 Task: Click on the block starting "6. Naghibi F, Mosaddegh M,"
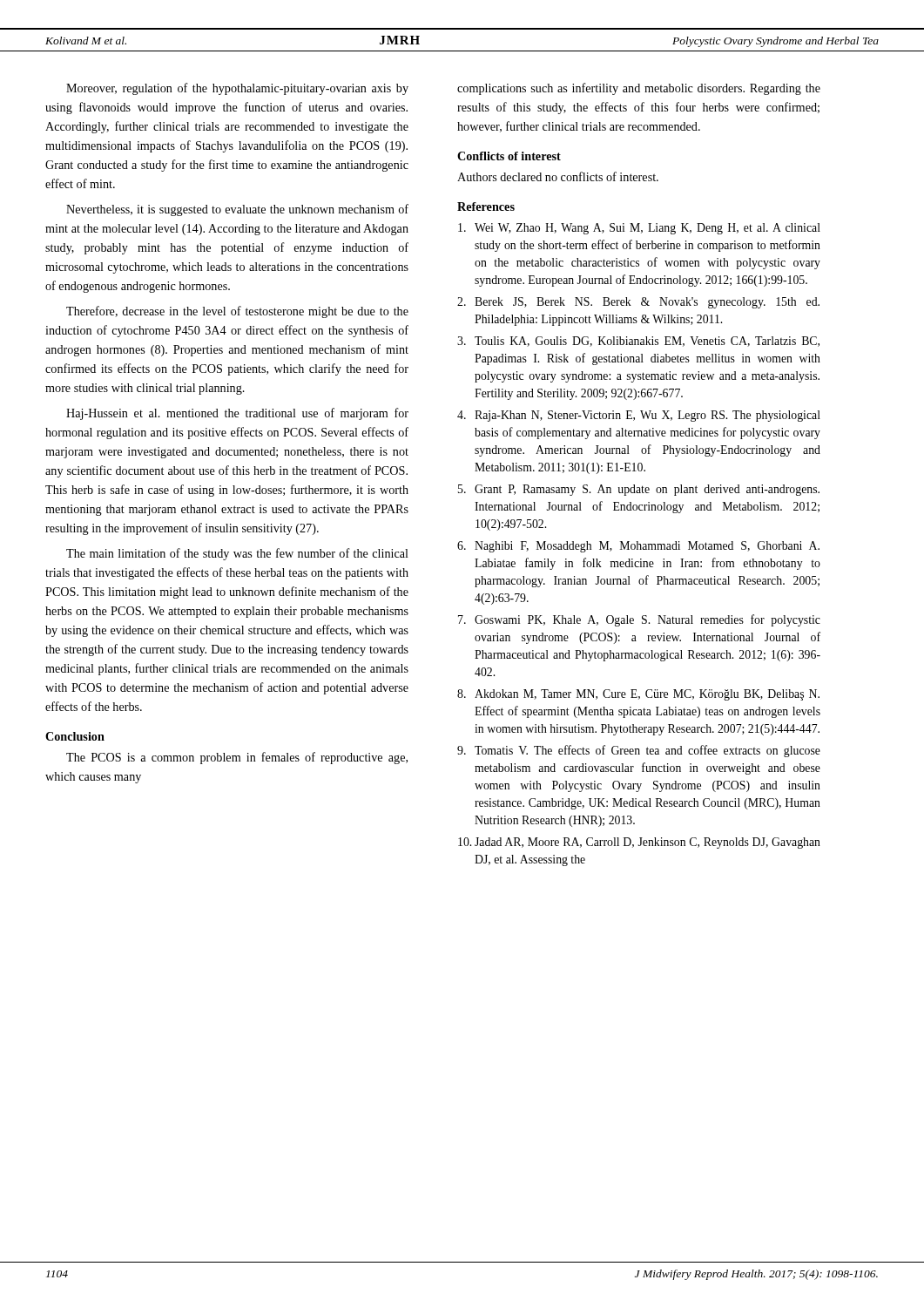639,572
